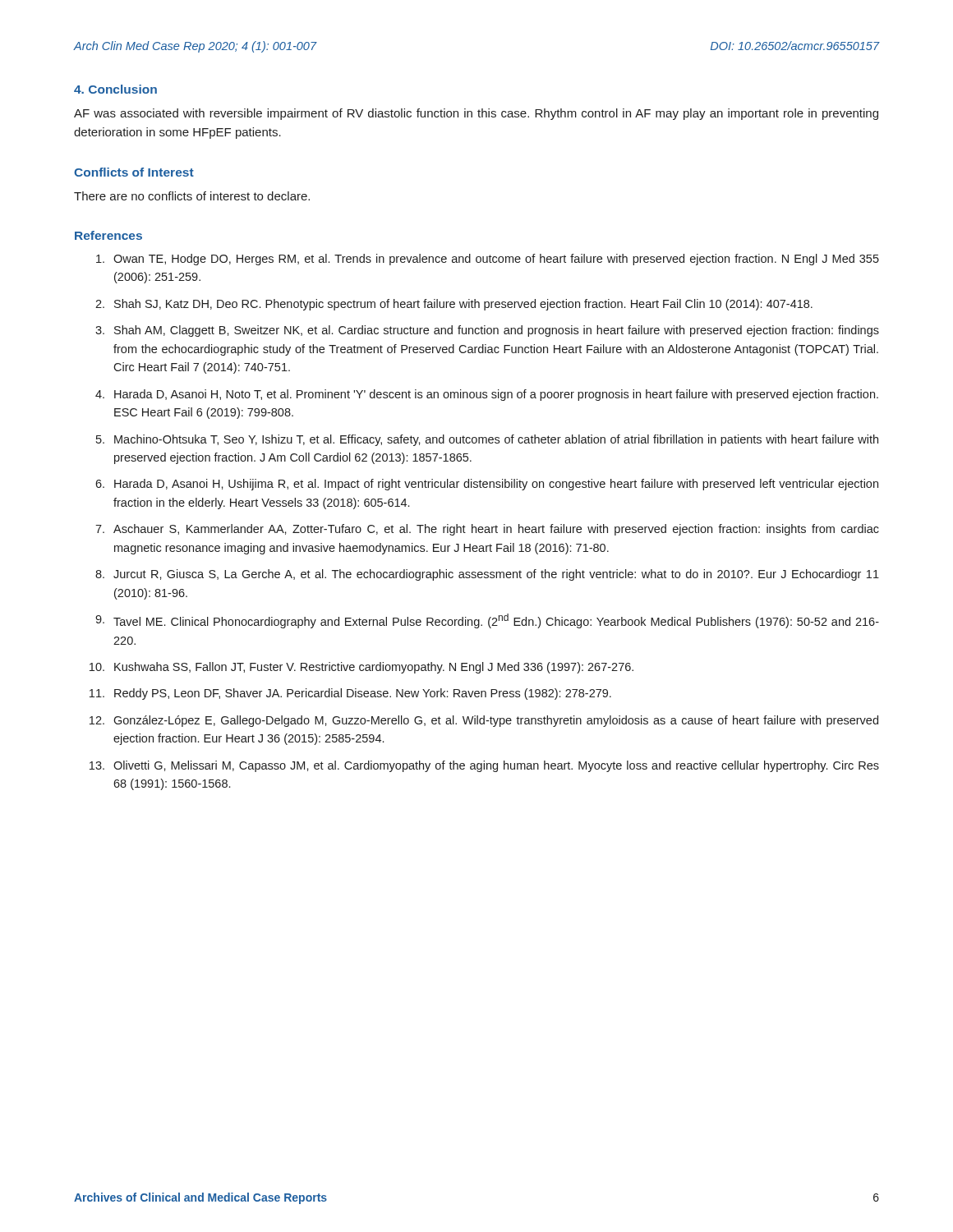Find the text block starting "4. Harada D, Asanoi H, Noto T,"

click(476, 403)
